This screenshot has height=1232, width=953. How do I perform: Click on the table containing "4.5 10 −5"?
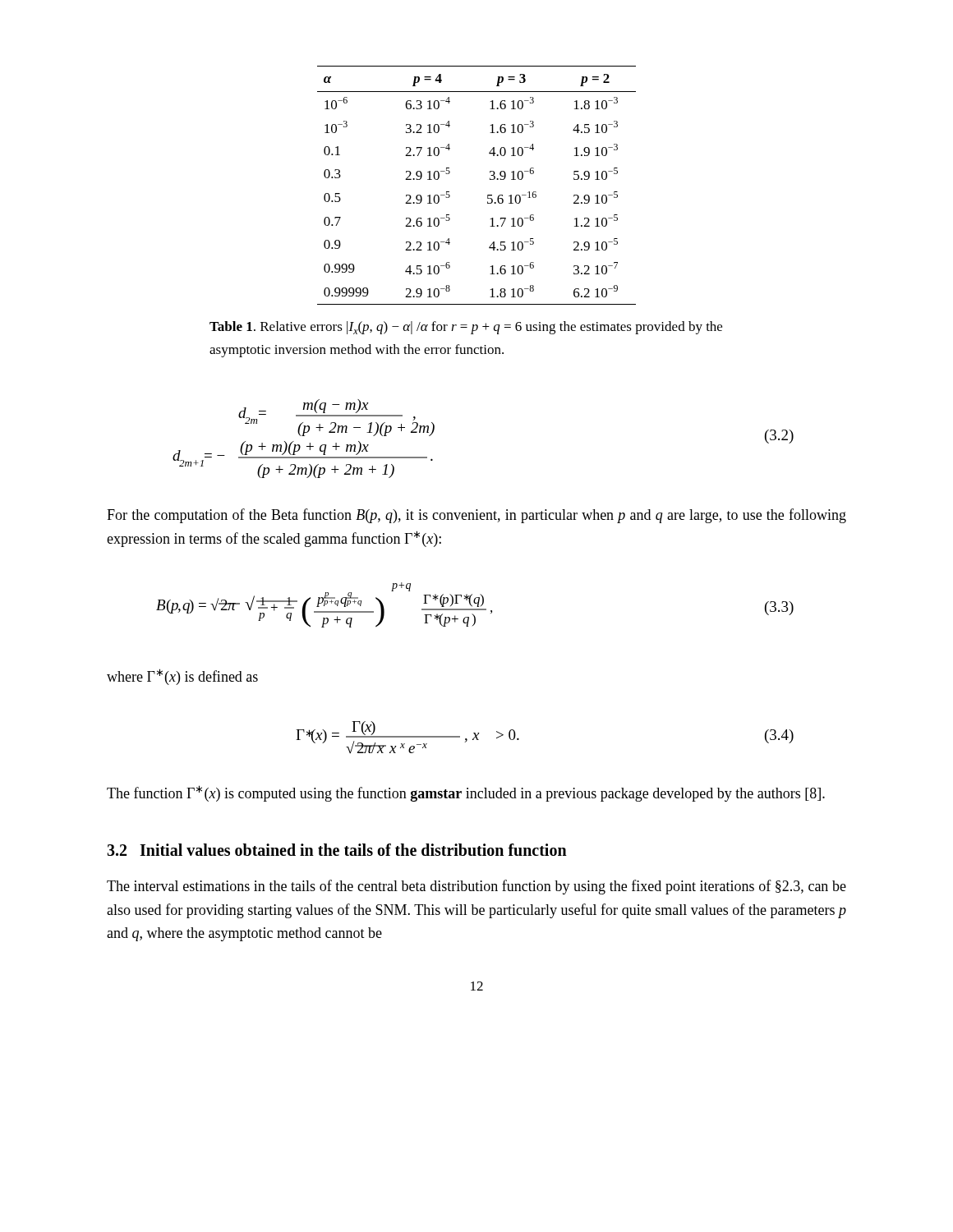click(x=476, y=185)
